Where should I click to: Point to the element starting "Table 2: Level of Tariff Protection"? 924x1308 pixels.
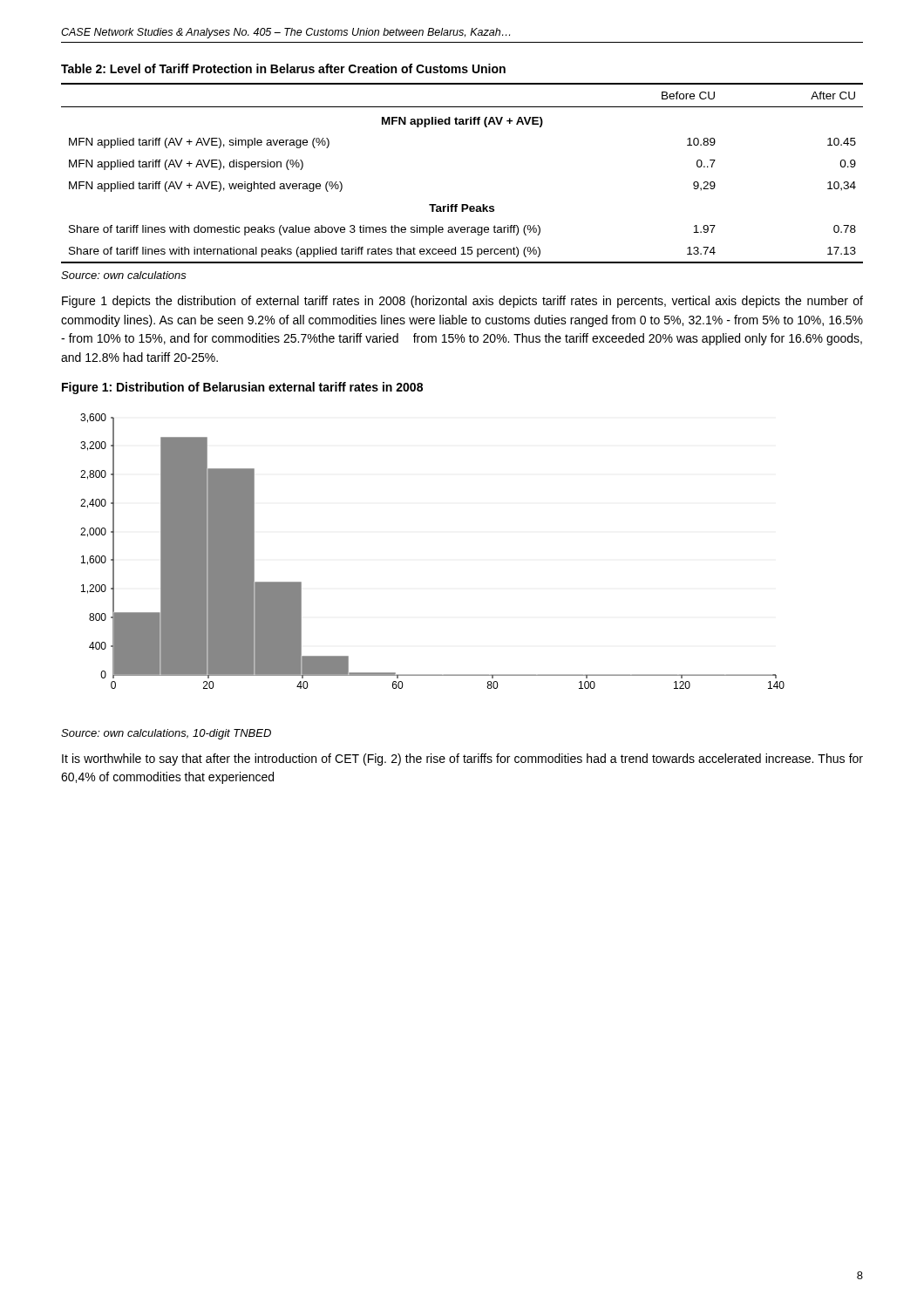point(284,69)
